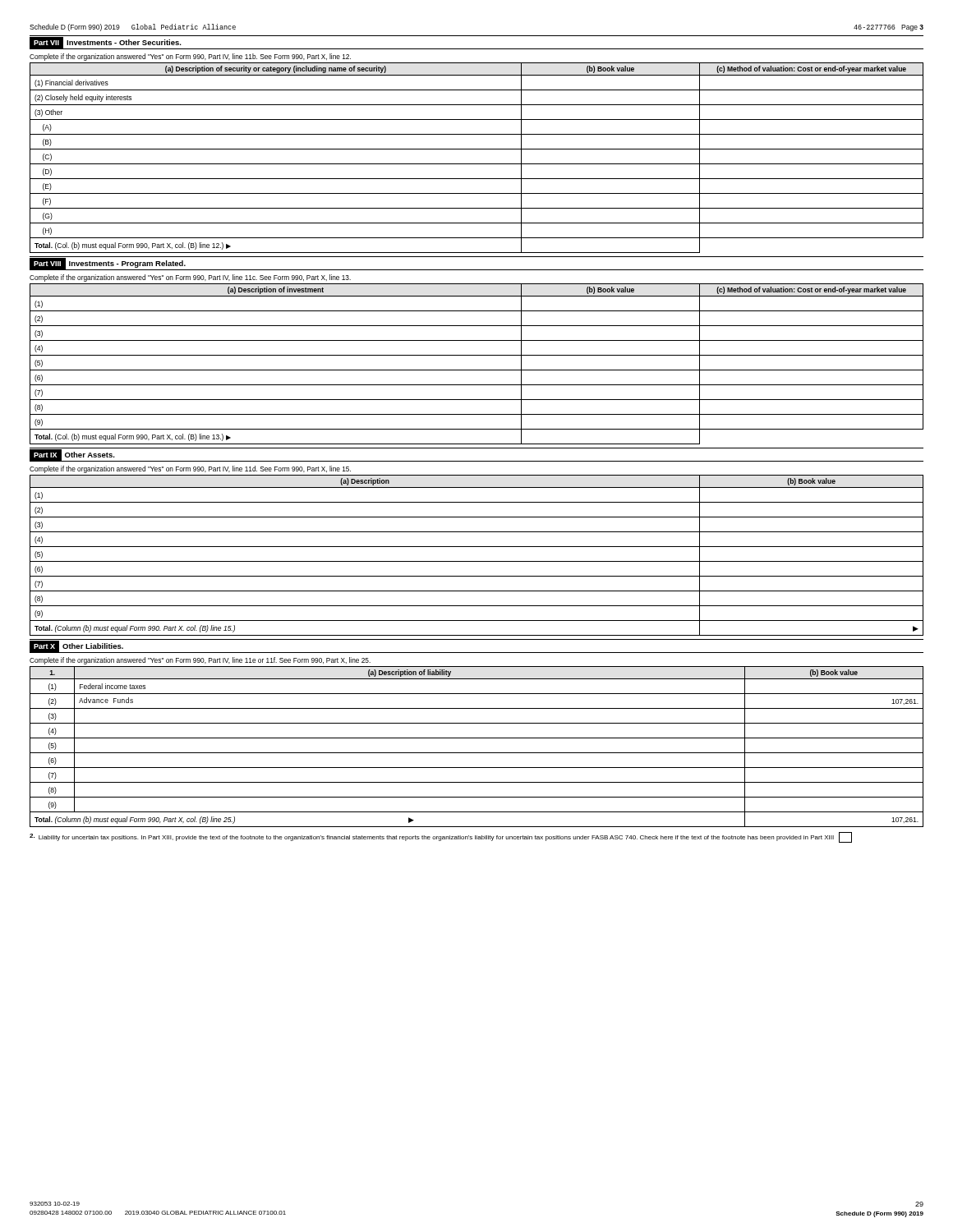
Task: Find the element starting "Part VIII Investments -"
Action: 108,263
